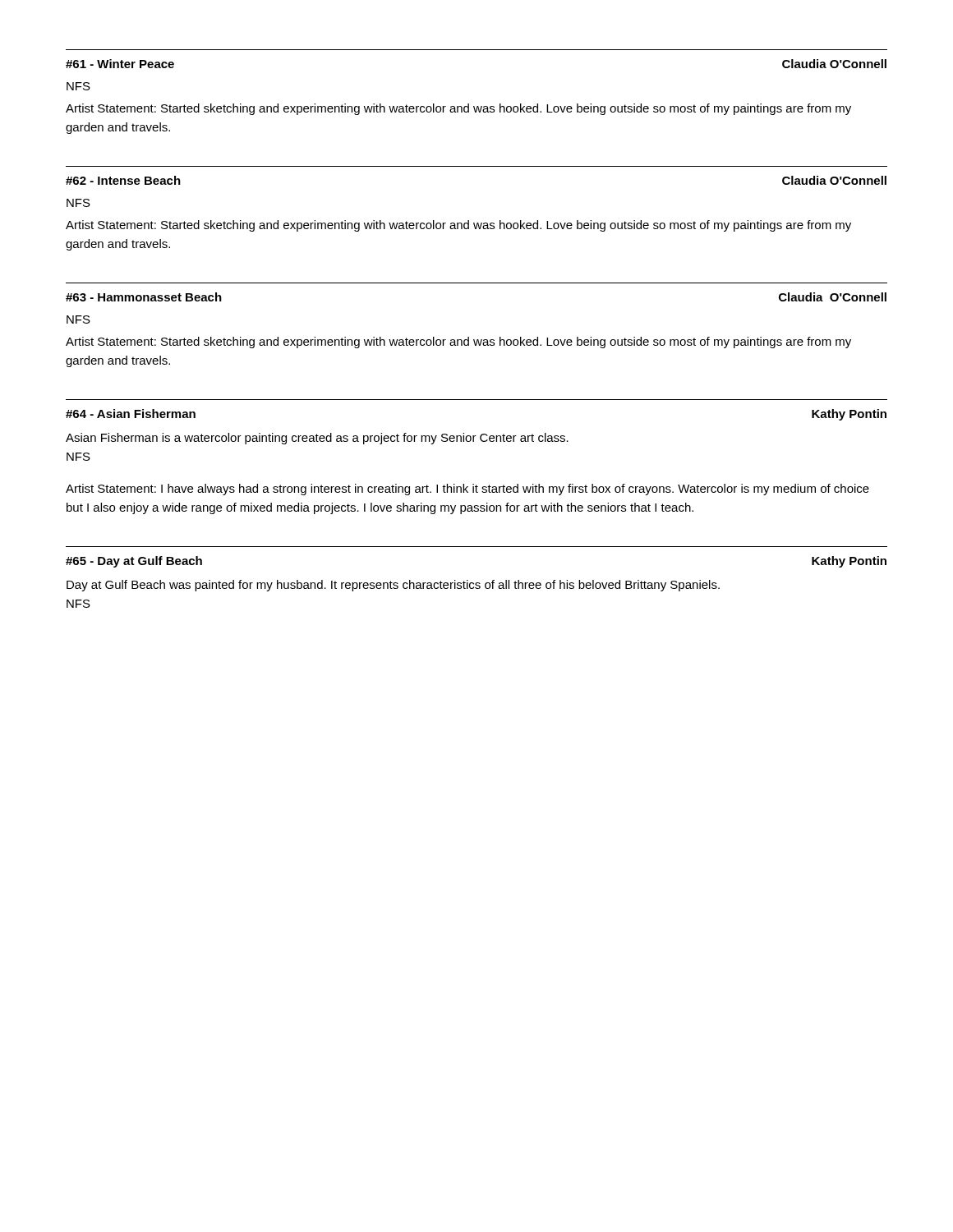The width and height of the screenshot is (953, 1232).
Task: Point to the block beginning "Day at Gulf Beach was painted"
Action: 393,594
